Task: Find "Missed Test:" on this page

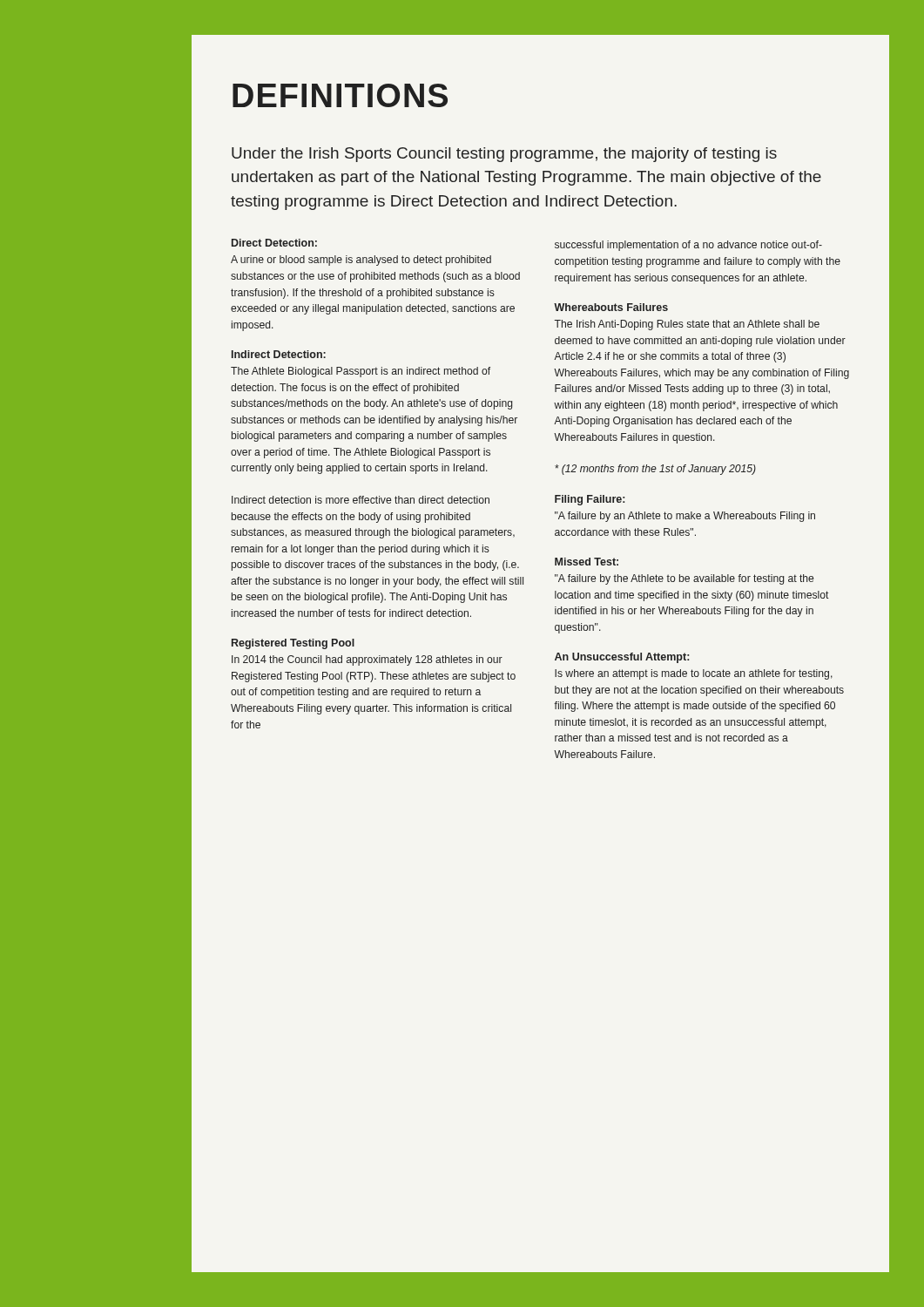Action: pos(587,562)
